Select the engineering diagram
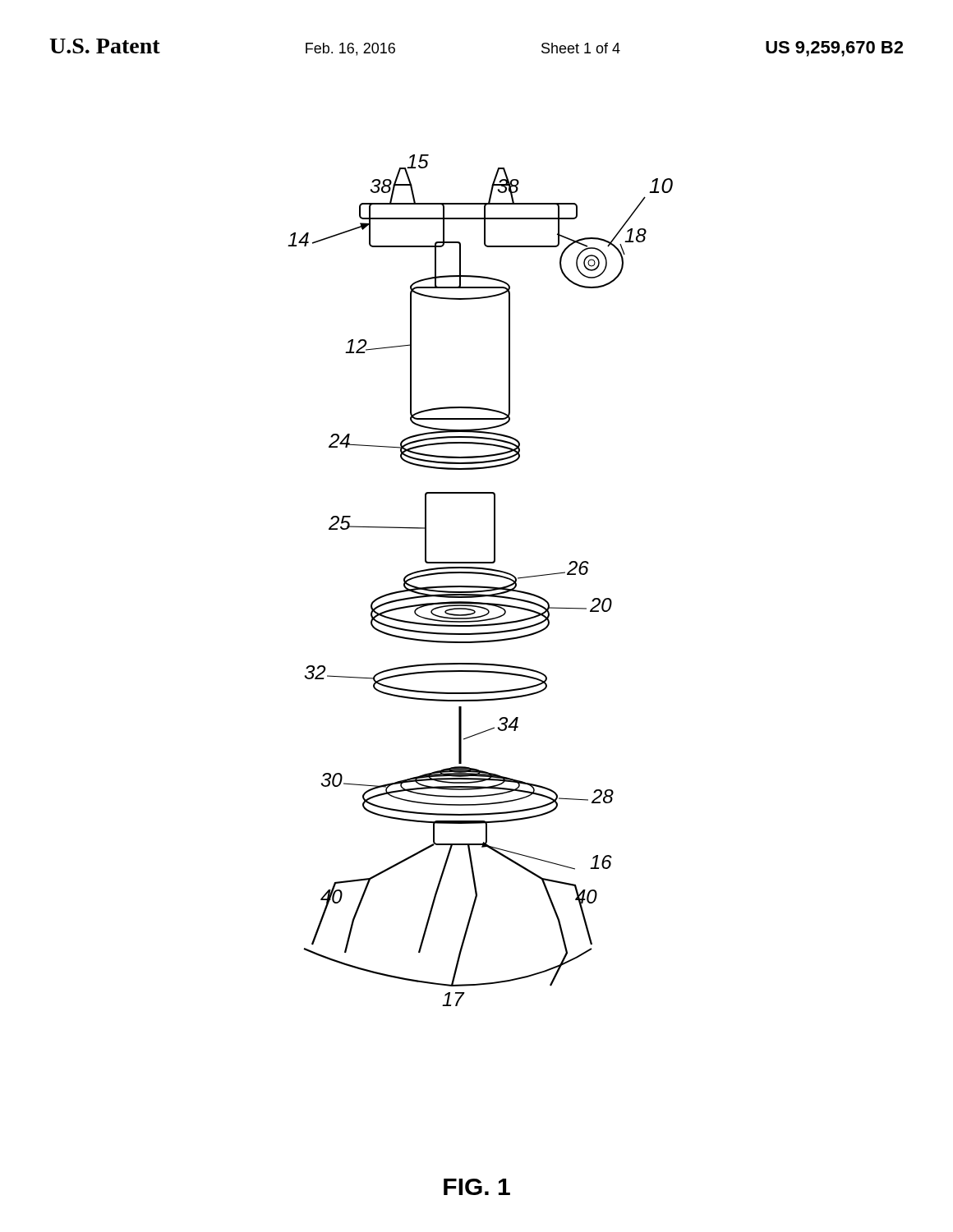Image resolution: width=953 pixels, height=1232 pixels. (476, 612)
